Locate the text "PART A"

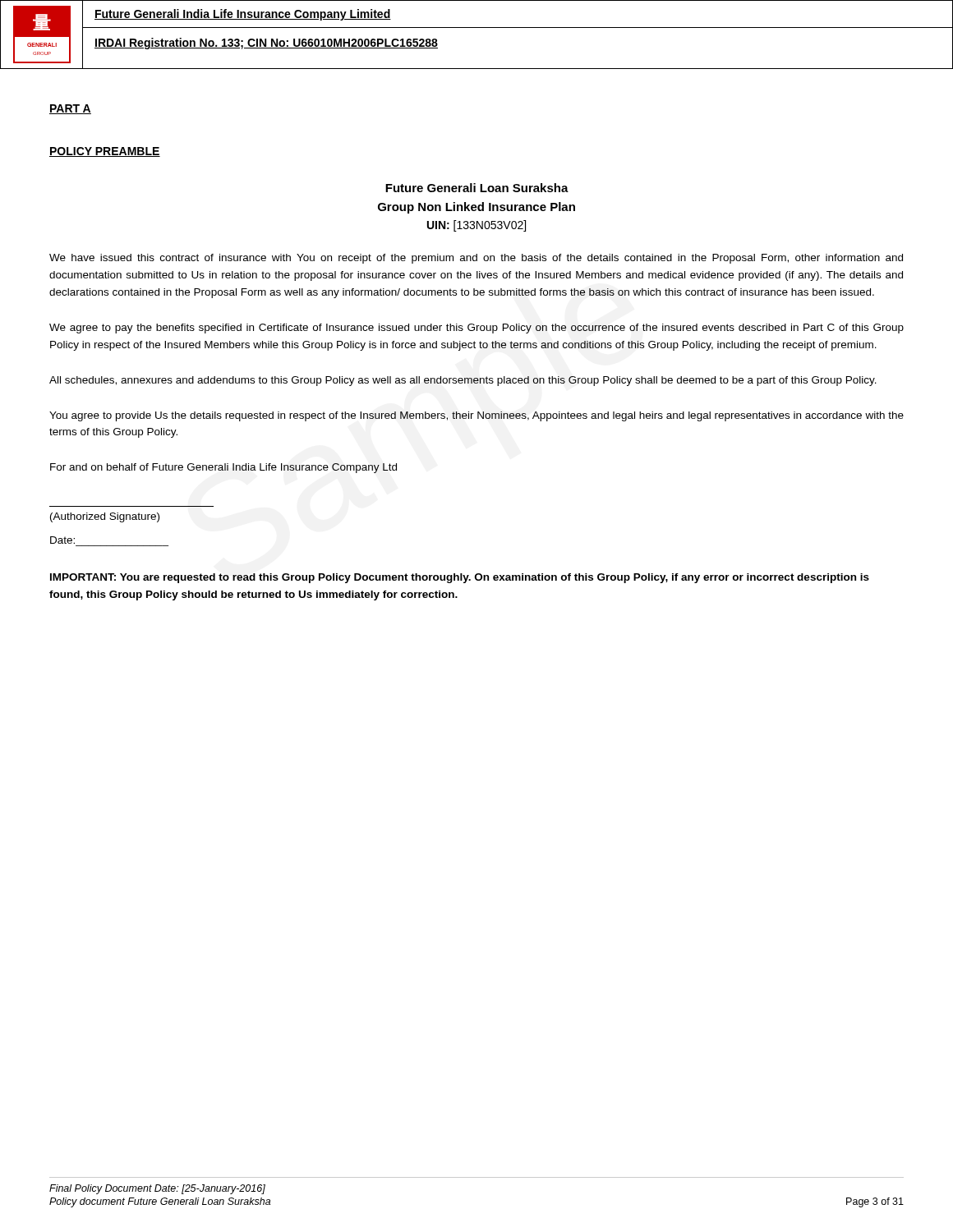click(x=70, y=108)
